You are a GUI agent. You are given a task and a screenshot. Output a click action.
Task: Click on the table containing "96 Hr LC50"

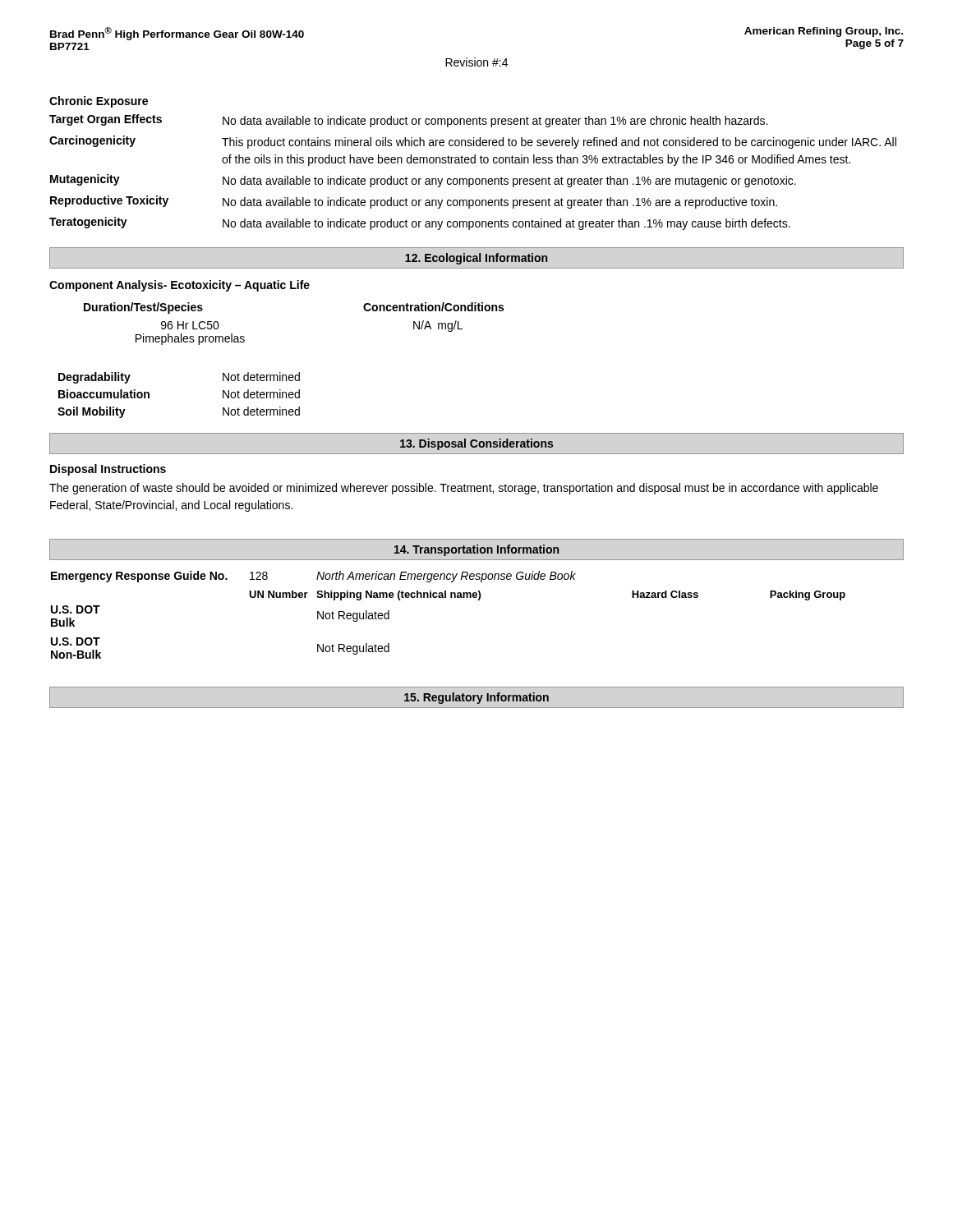tap(476, 323)
